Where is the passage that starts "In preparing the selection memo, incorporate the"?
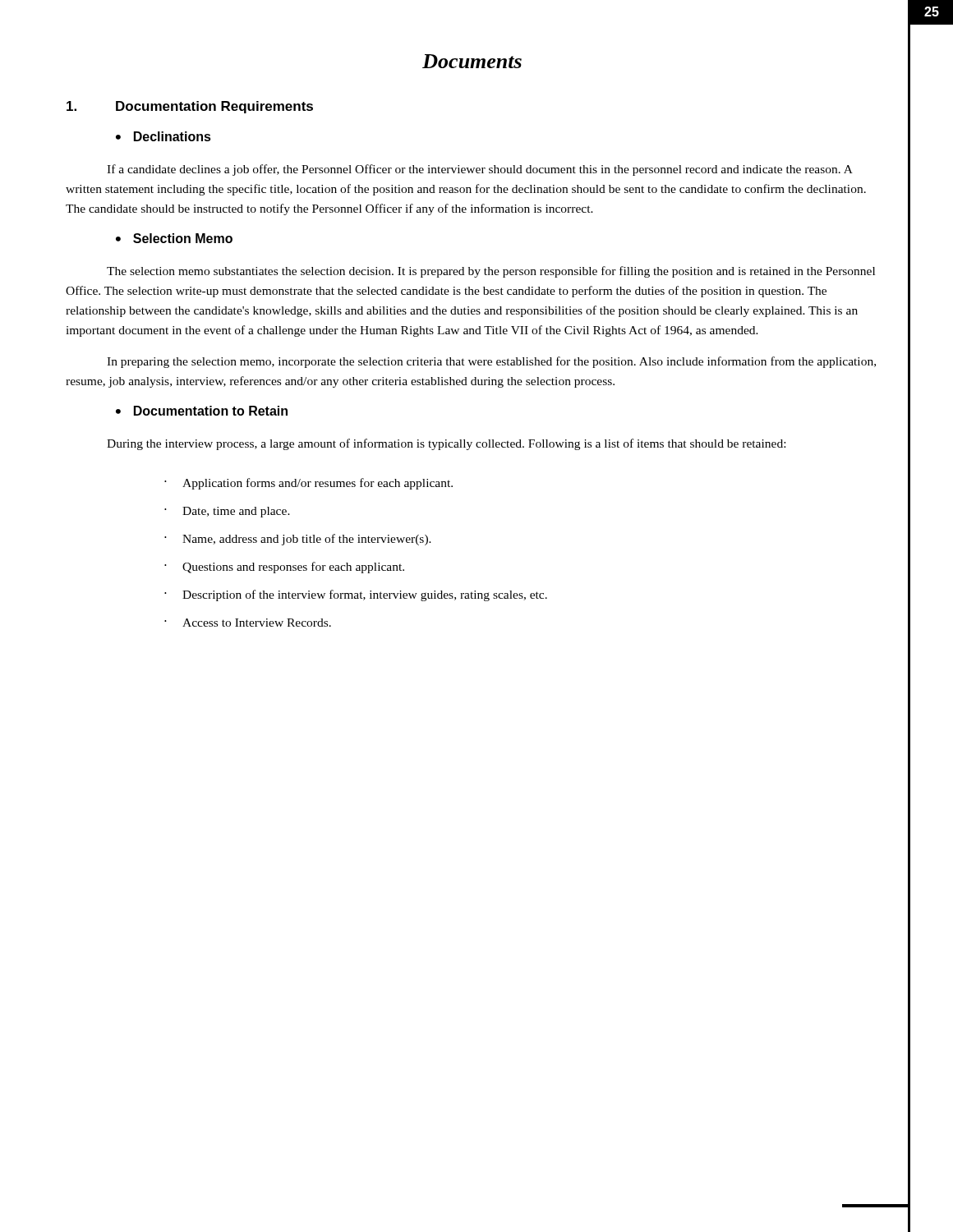 [x=471, y=371]
